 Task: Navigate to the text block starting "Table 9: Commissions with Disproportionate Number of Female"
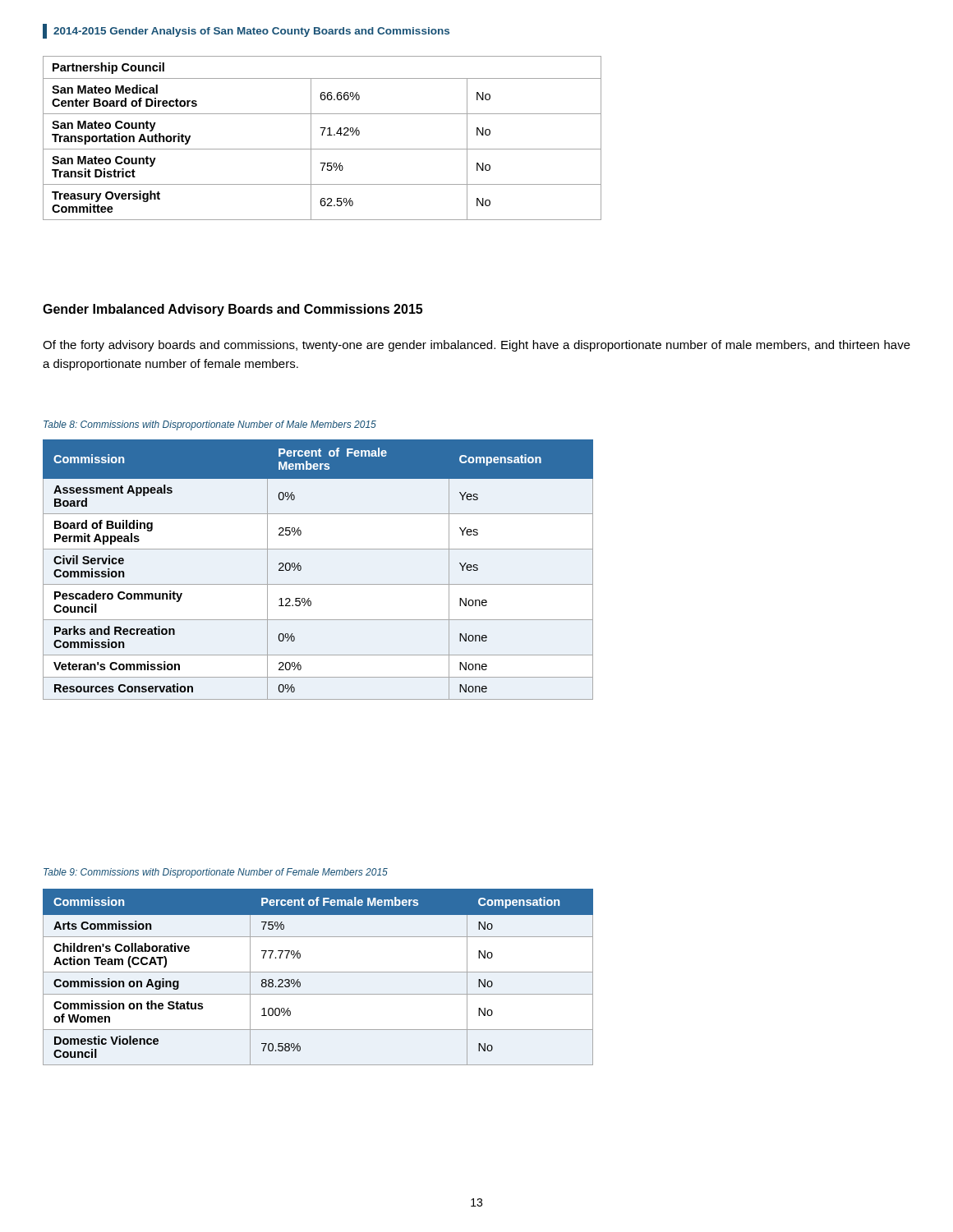pos(215,872)
